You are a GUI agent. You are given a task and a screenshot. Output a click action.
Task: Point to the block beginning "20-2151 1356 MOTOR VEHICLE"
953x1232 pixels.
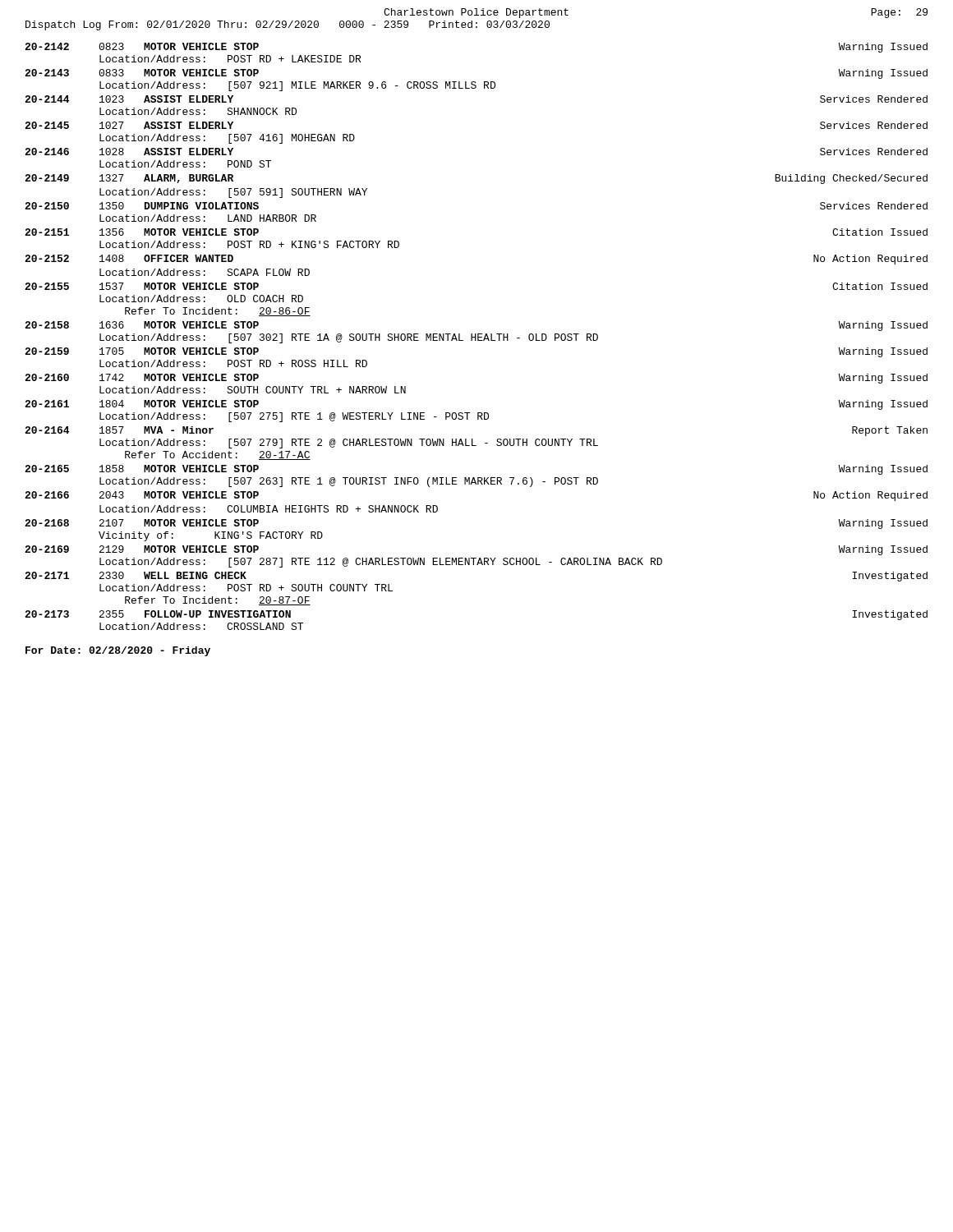[x=47, y=232]
